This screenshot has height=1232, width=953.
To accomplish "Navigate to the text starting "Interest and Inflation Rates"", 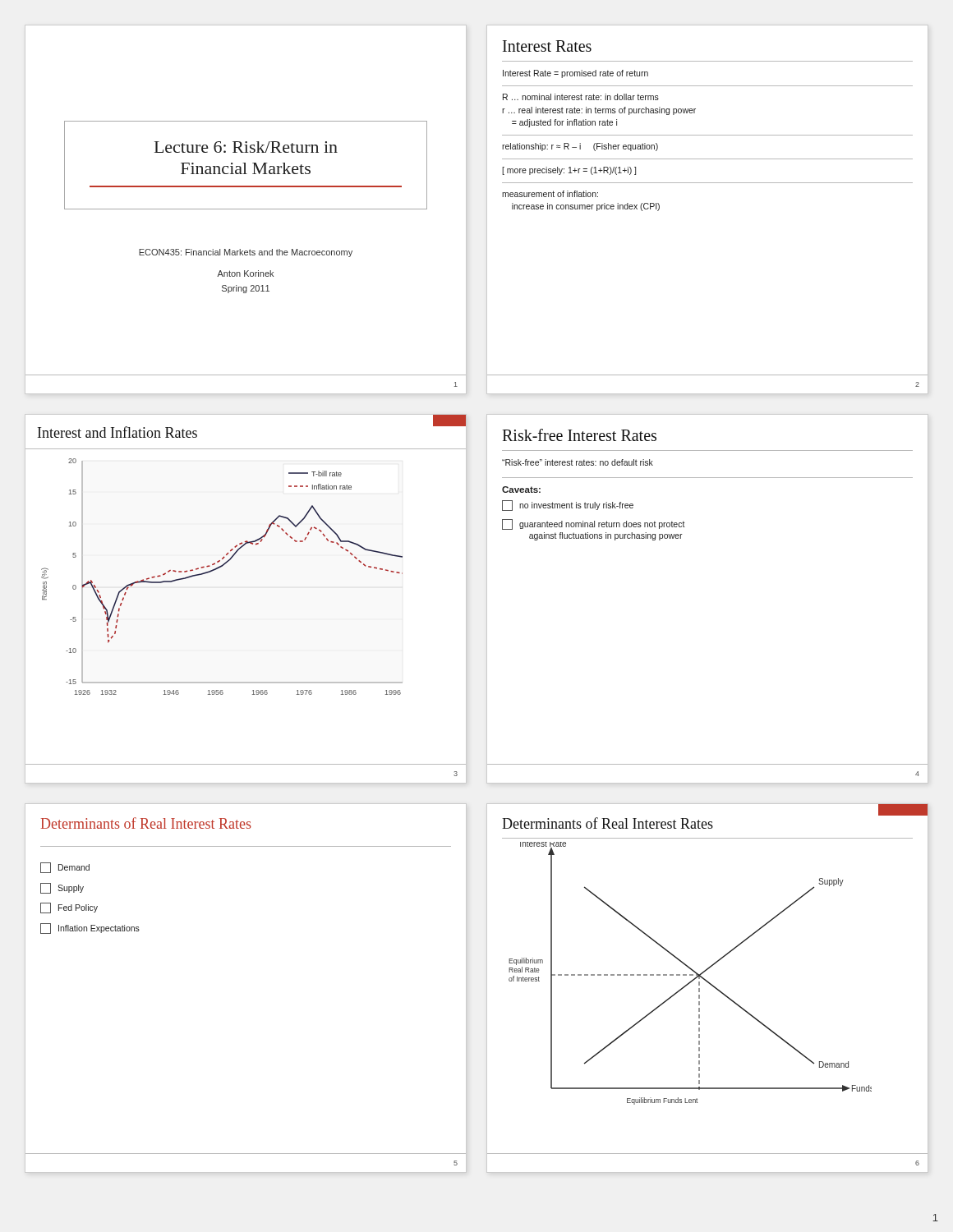I will click(x=117, y=433).
